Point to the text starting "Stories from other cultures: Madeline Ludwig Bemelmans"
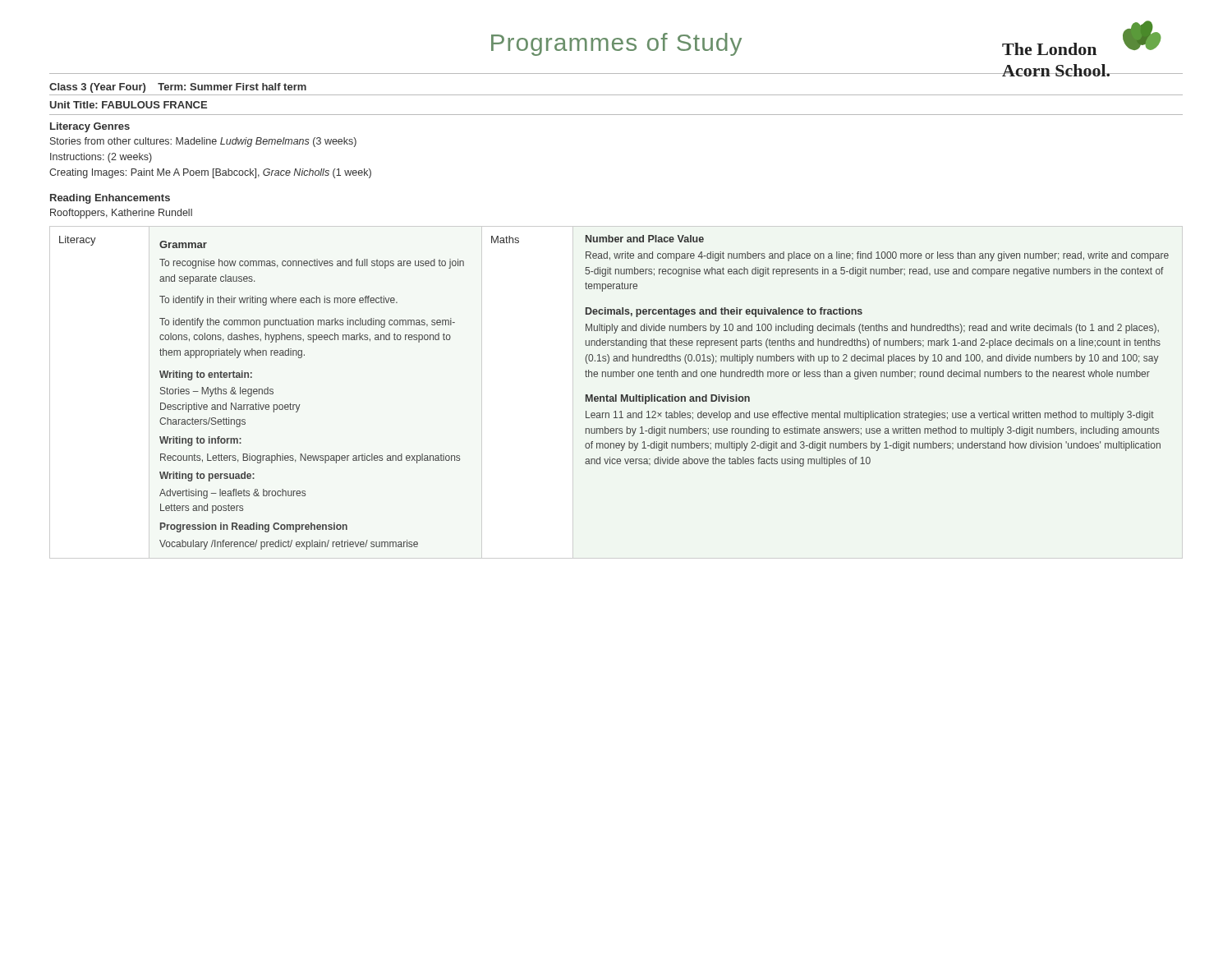 [203, 142]
